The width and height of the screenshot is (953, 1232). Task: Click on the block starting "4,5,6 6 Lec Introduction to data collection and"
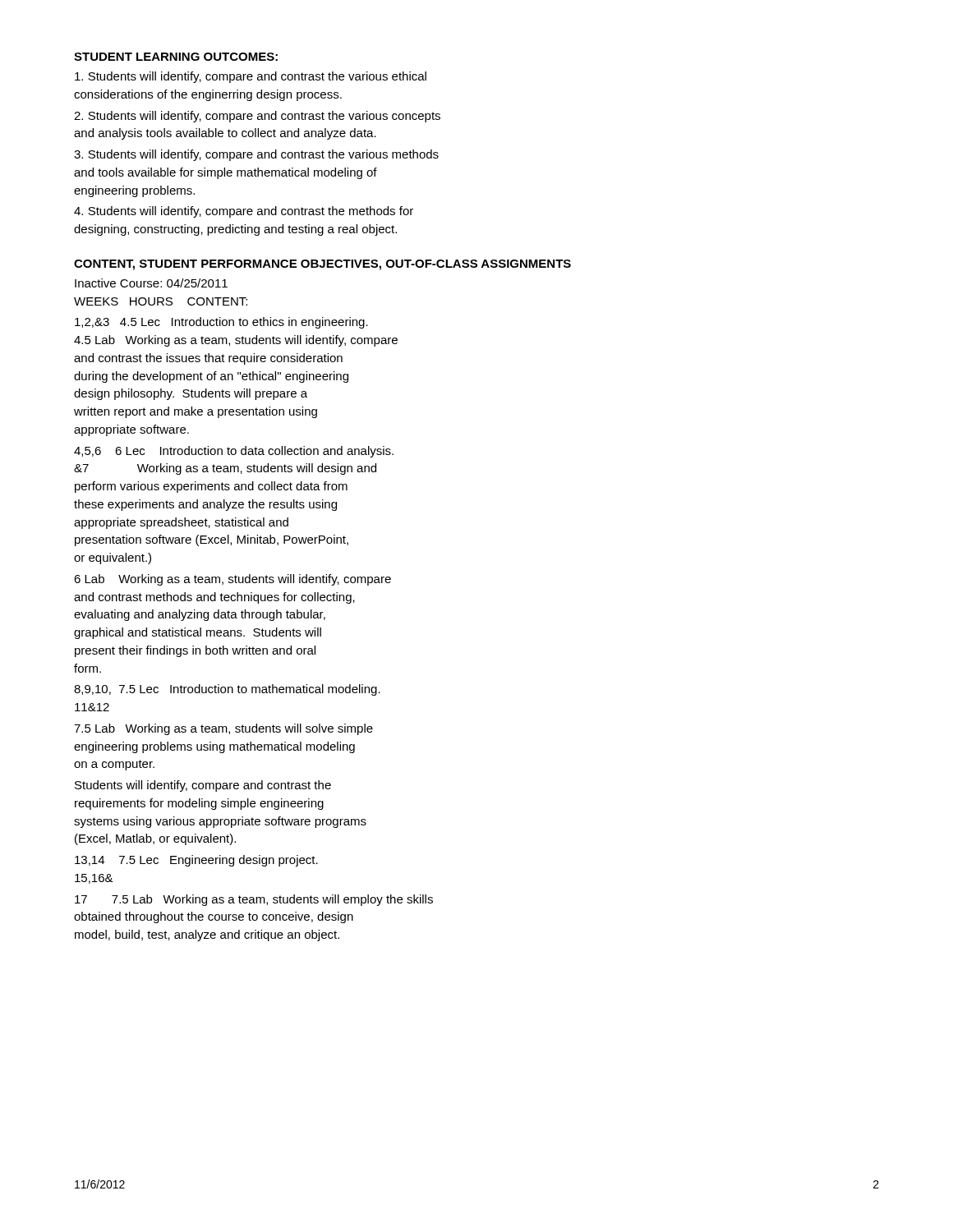(x=234, y=504)
